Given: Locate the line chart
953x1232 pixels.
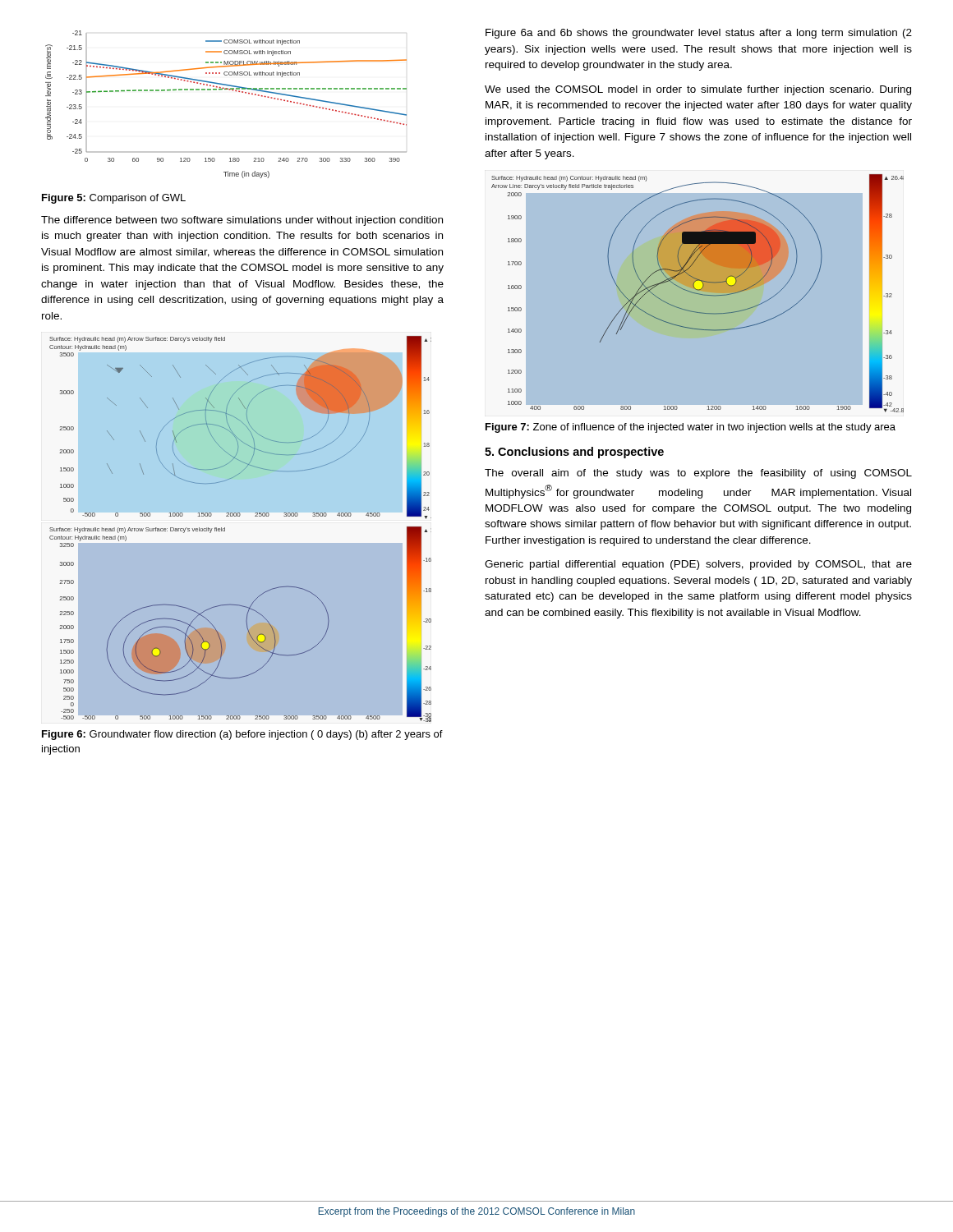Looking at the screenshot, I should point(242,106).
